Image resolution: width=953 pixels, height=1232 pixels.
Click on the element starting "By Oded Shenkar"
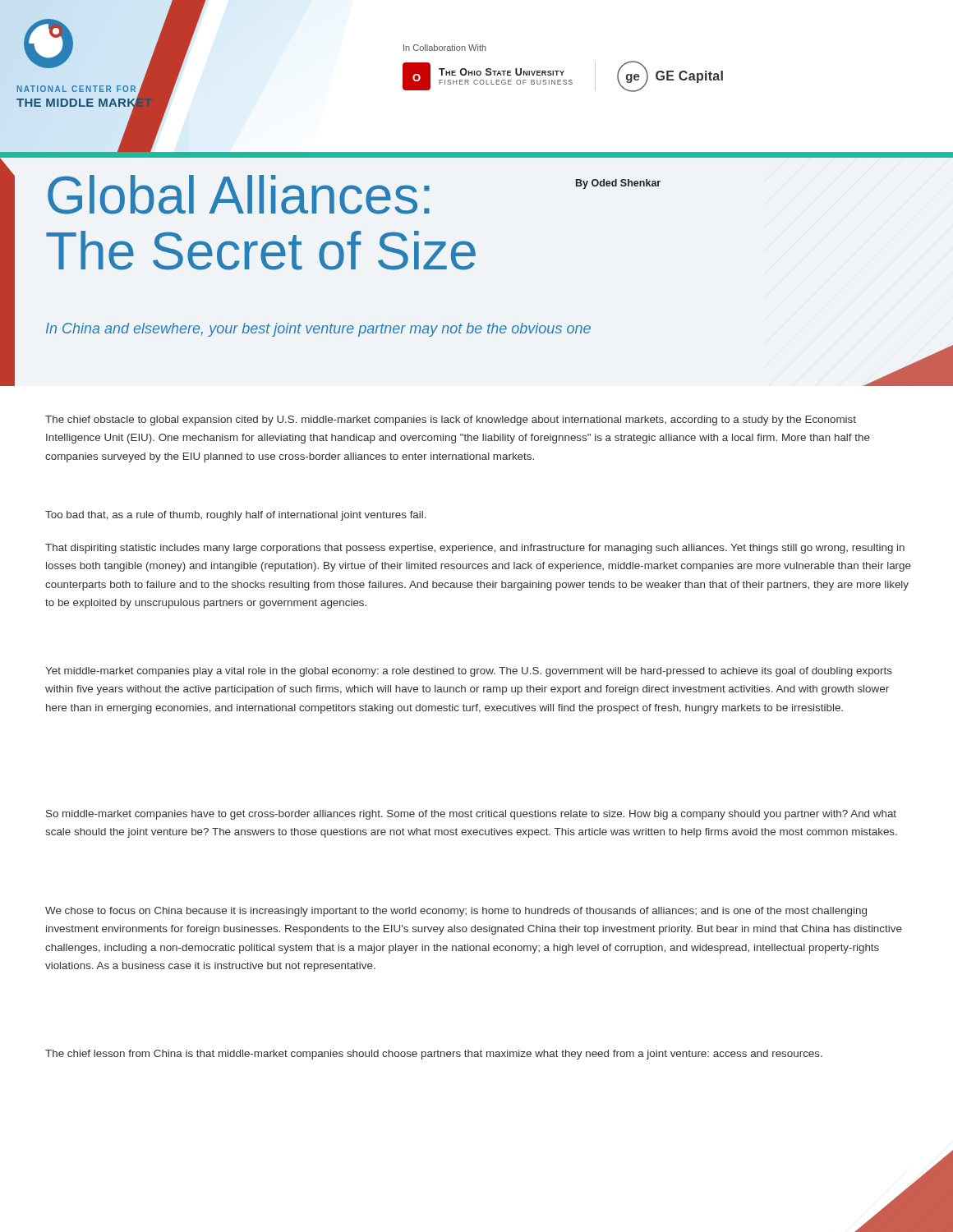618,183
